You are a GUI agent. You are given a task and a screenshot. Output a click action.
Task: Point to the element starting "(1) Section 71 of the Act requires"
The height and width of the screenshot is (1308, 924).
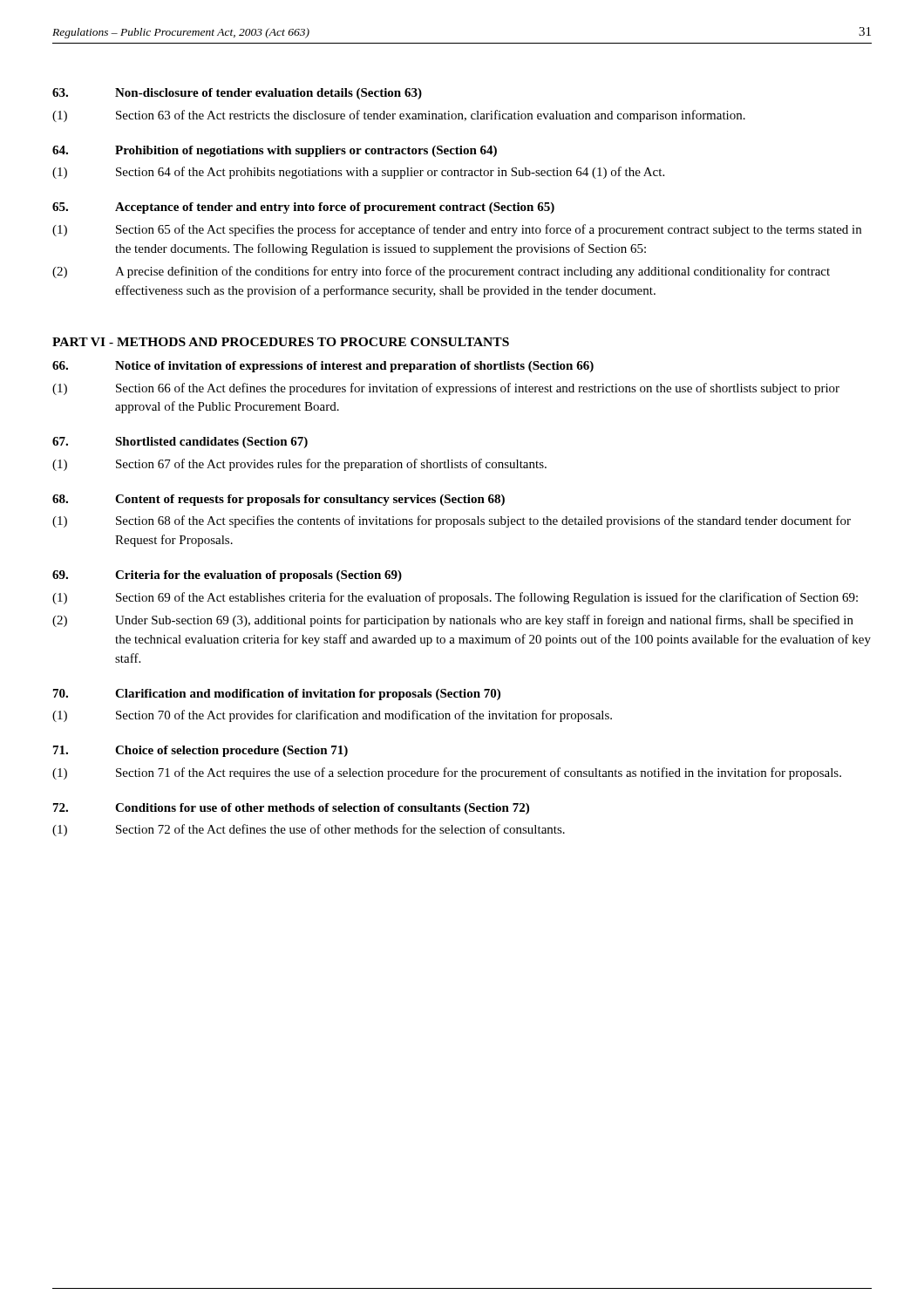(x=462, y=773)
